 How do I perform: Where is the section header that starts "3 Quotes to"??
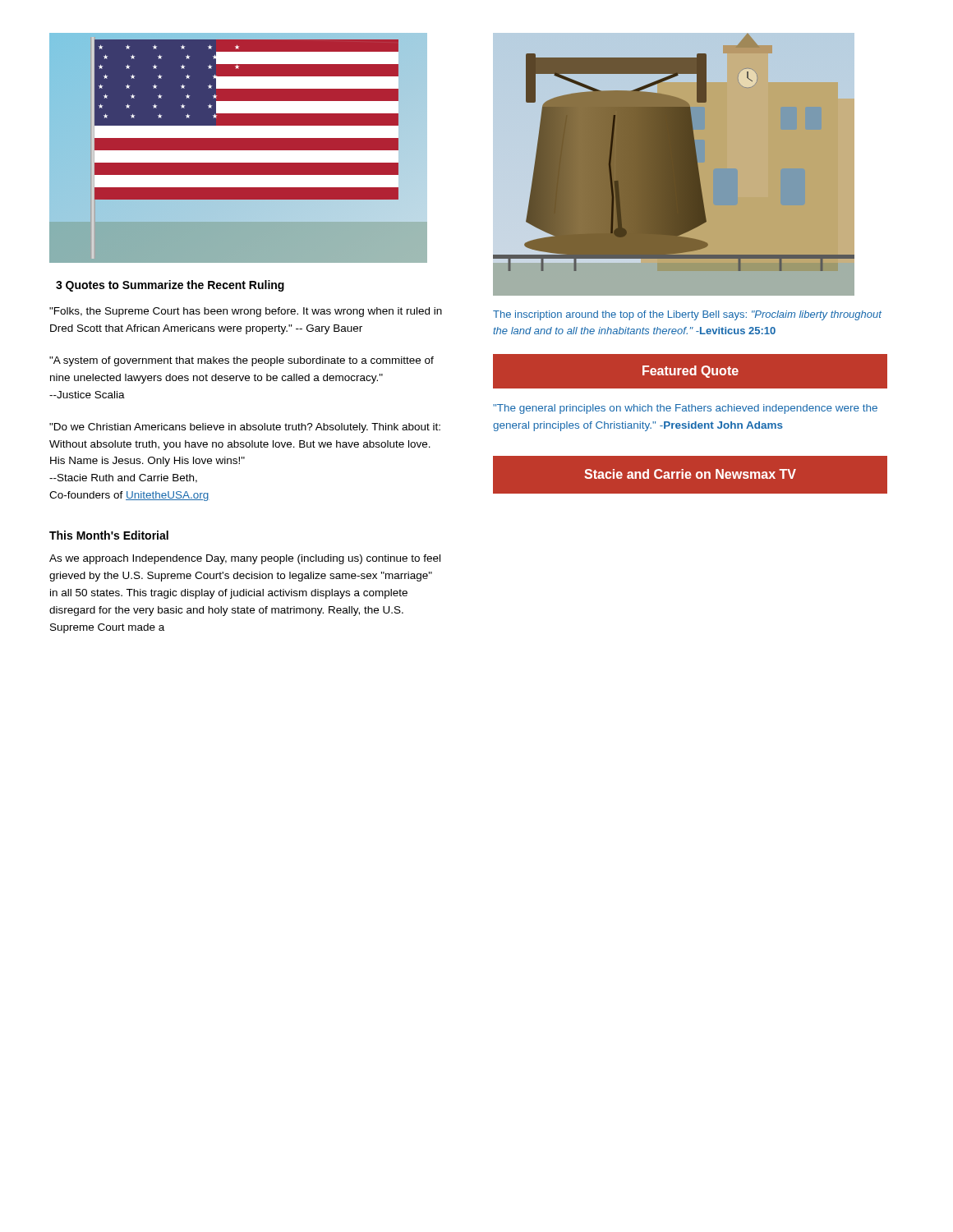pyautogui.click(x=169, y=285)
